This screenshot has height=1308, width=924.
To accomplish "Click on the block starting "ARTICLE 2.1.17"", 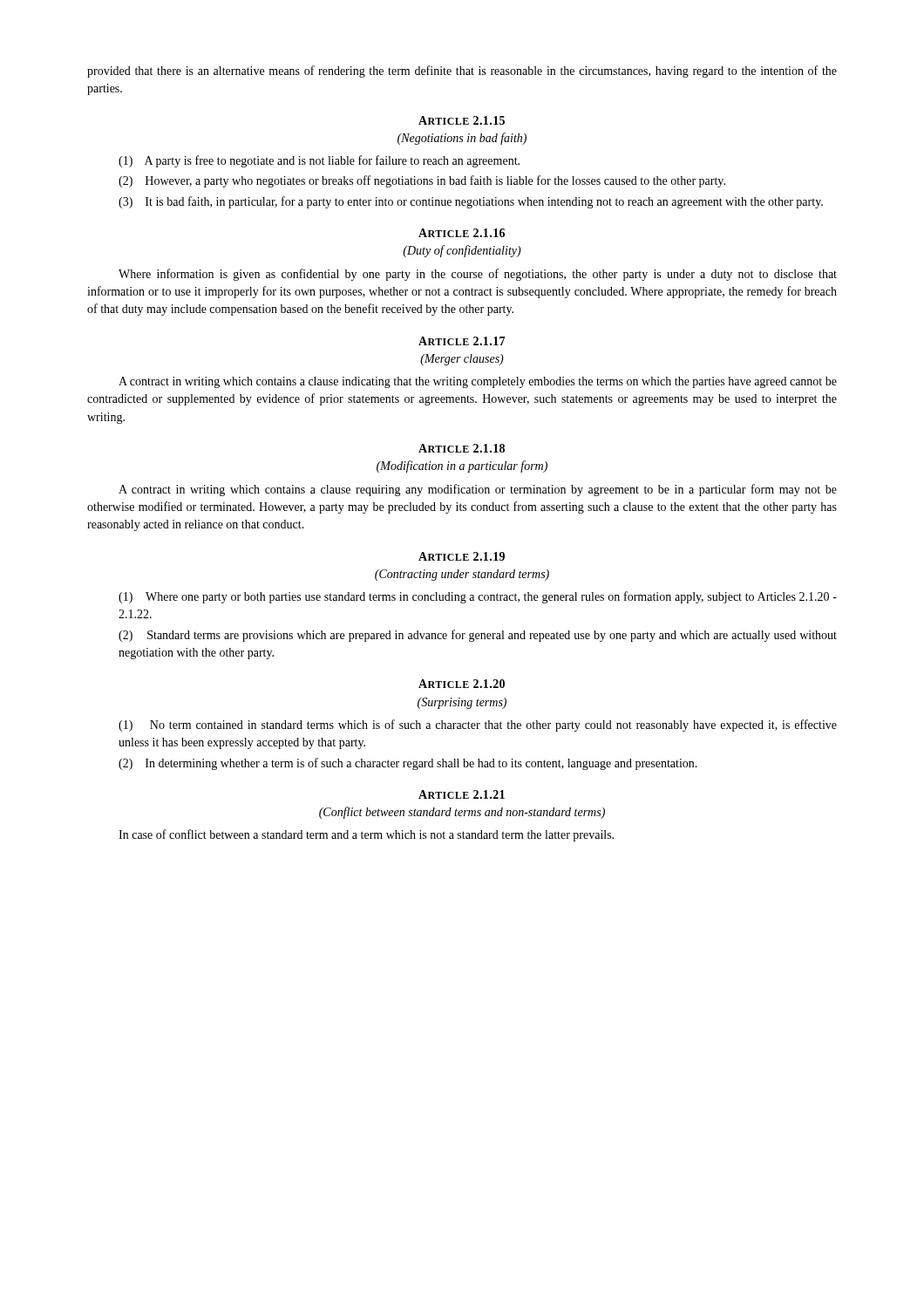I will [462, 341].
